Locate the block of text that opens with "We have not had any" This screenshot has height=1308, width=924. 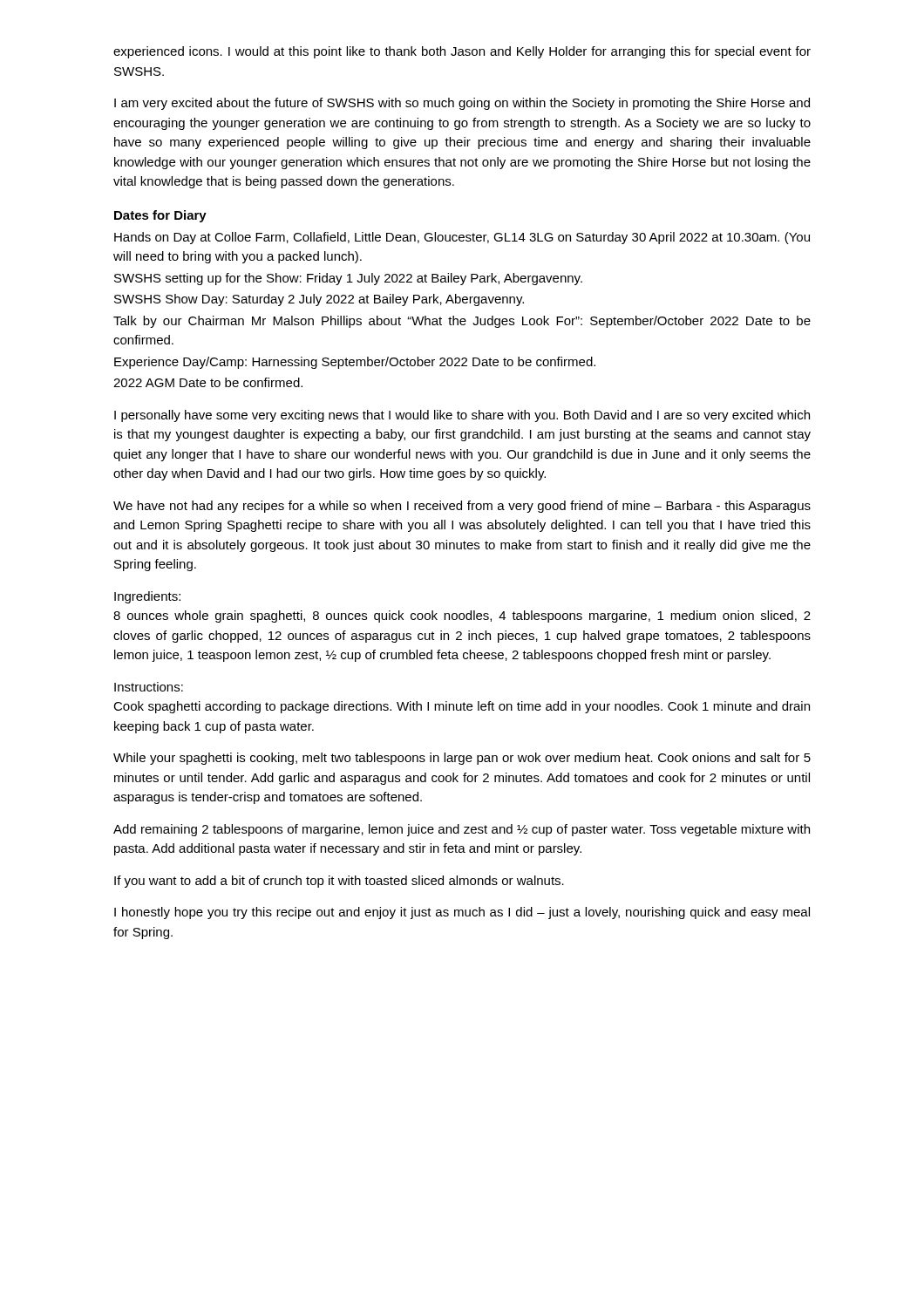(462, 534)
